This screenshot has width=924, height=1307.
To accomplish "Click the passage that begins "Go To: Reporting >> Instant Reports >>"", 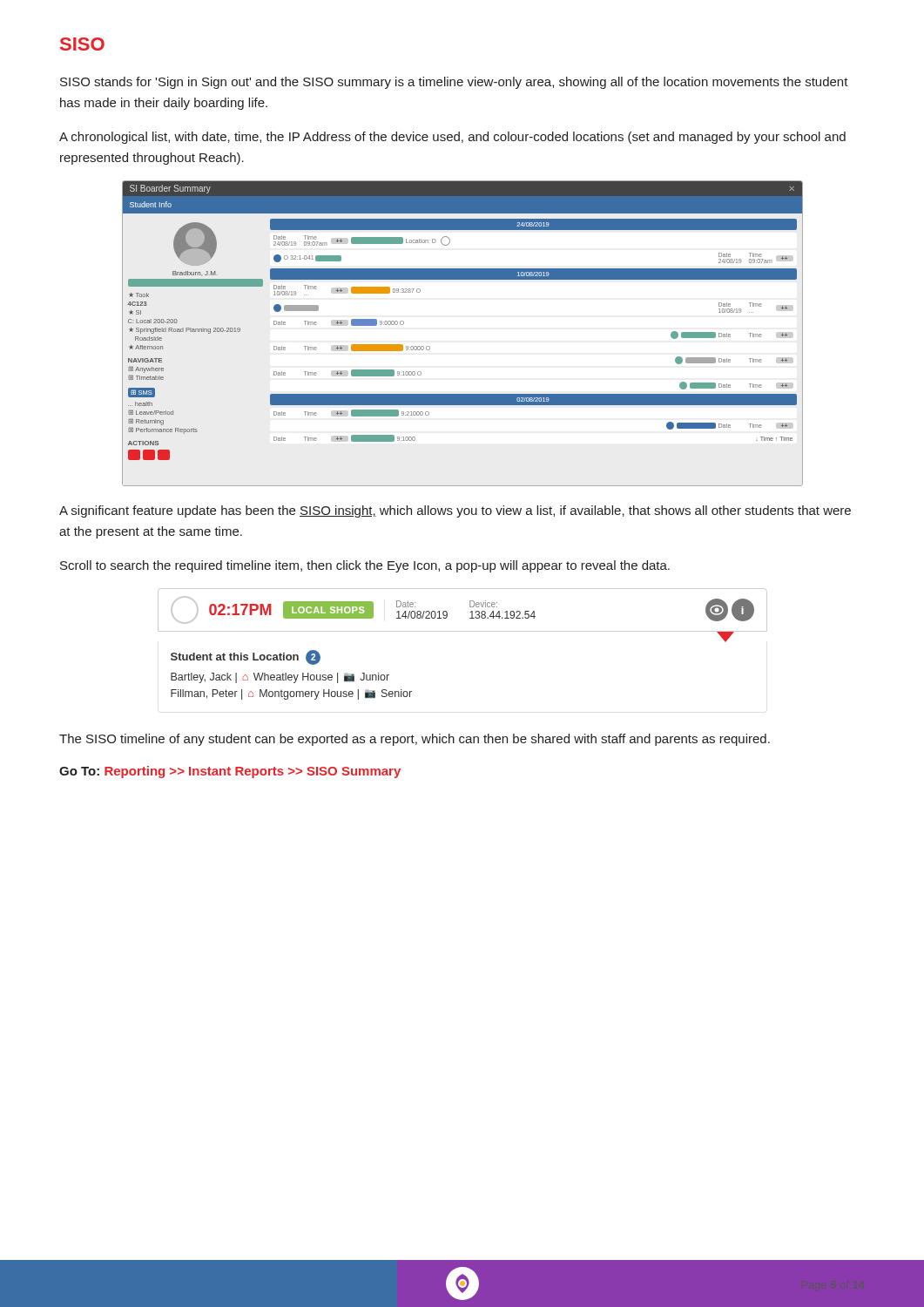I will tap(230, 772).
